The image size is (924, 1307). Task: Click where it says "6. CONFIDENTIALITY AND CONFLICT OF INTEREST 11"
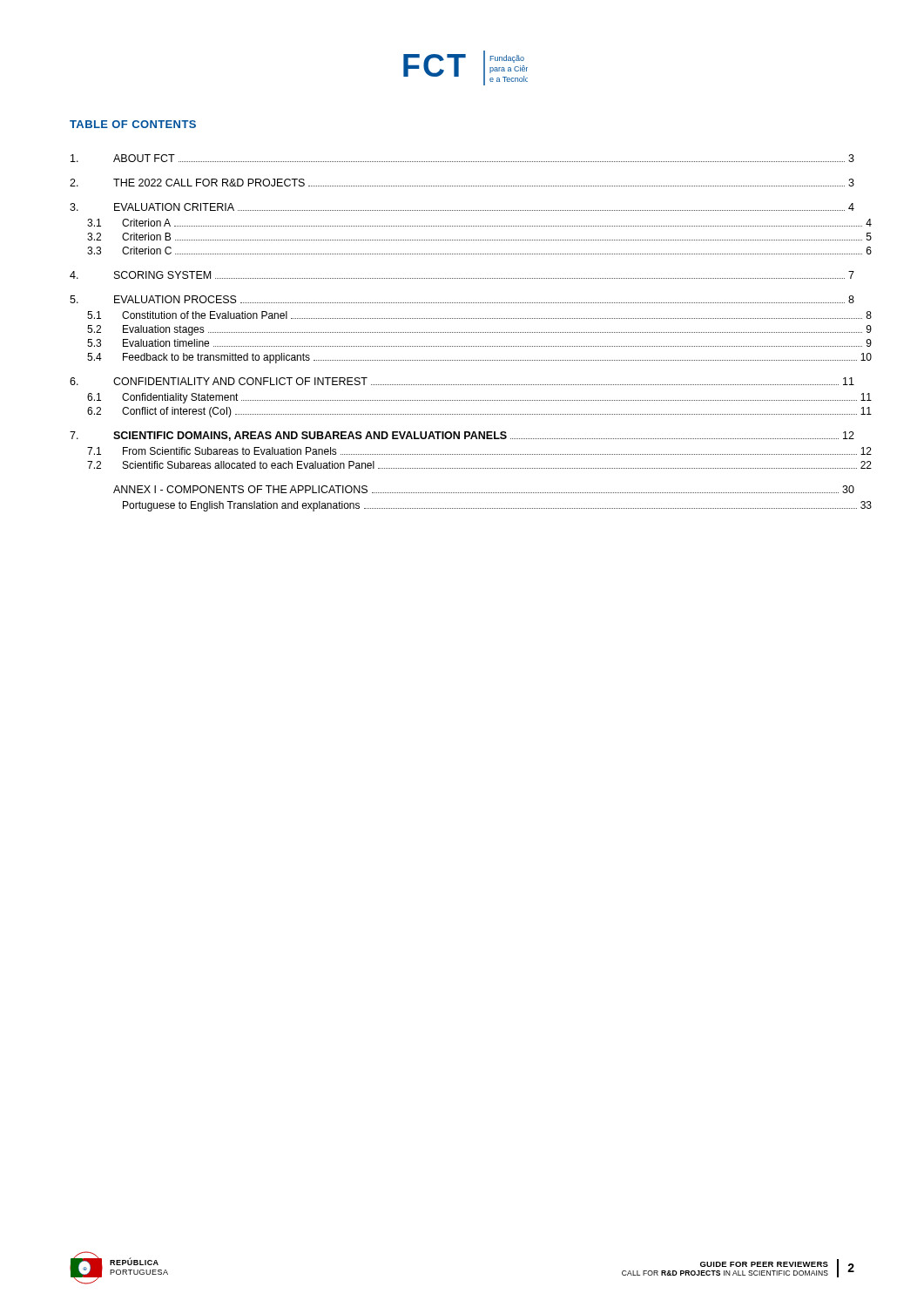coord(462,382)
